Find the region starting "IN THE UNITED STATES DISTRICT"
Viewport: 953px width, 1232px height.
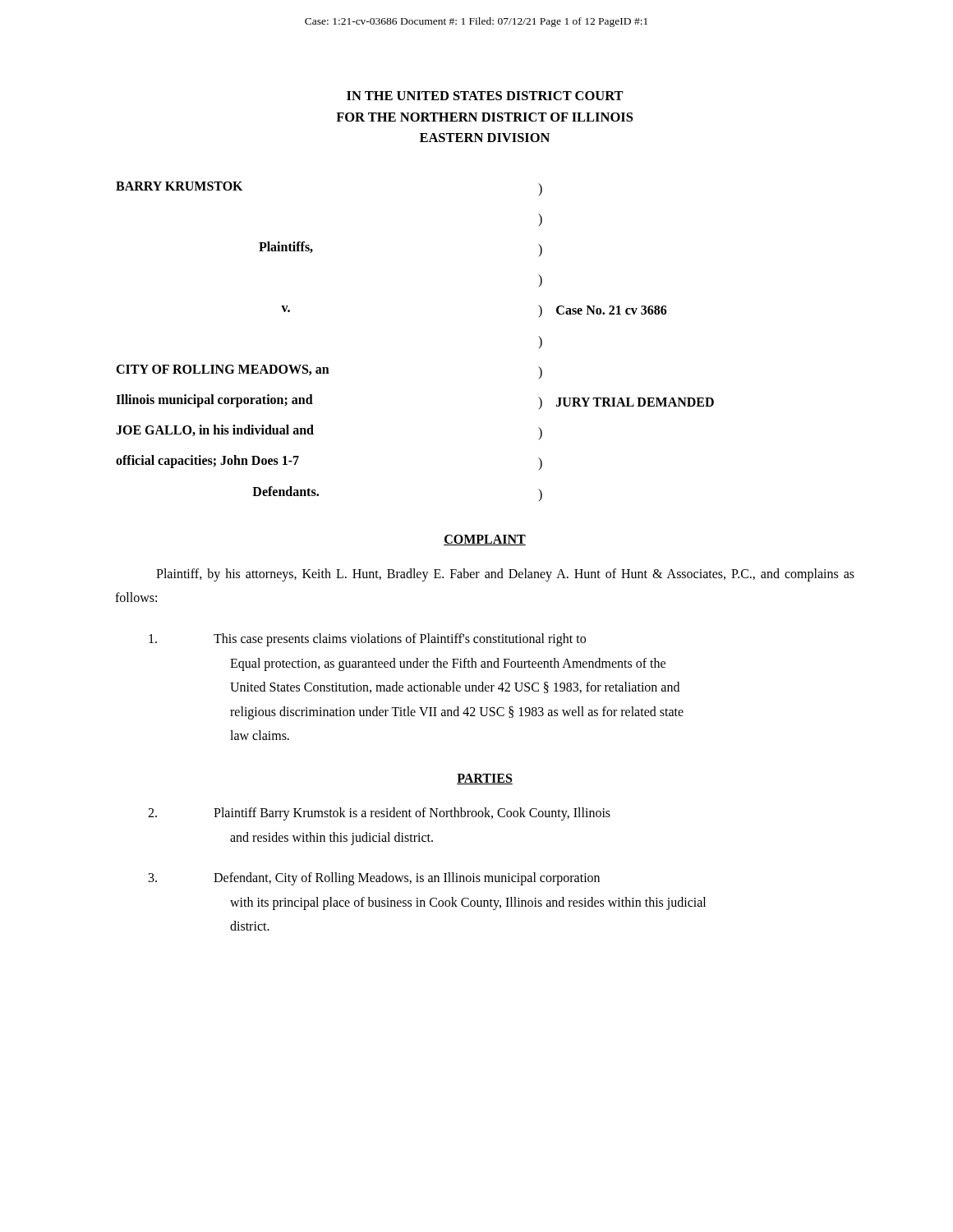[485, 117]
